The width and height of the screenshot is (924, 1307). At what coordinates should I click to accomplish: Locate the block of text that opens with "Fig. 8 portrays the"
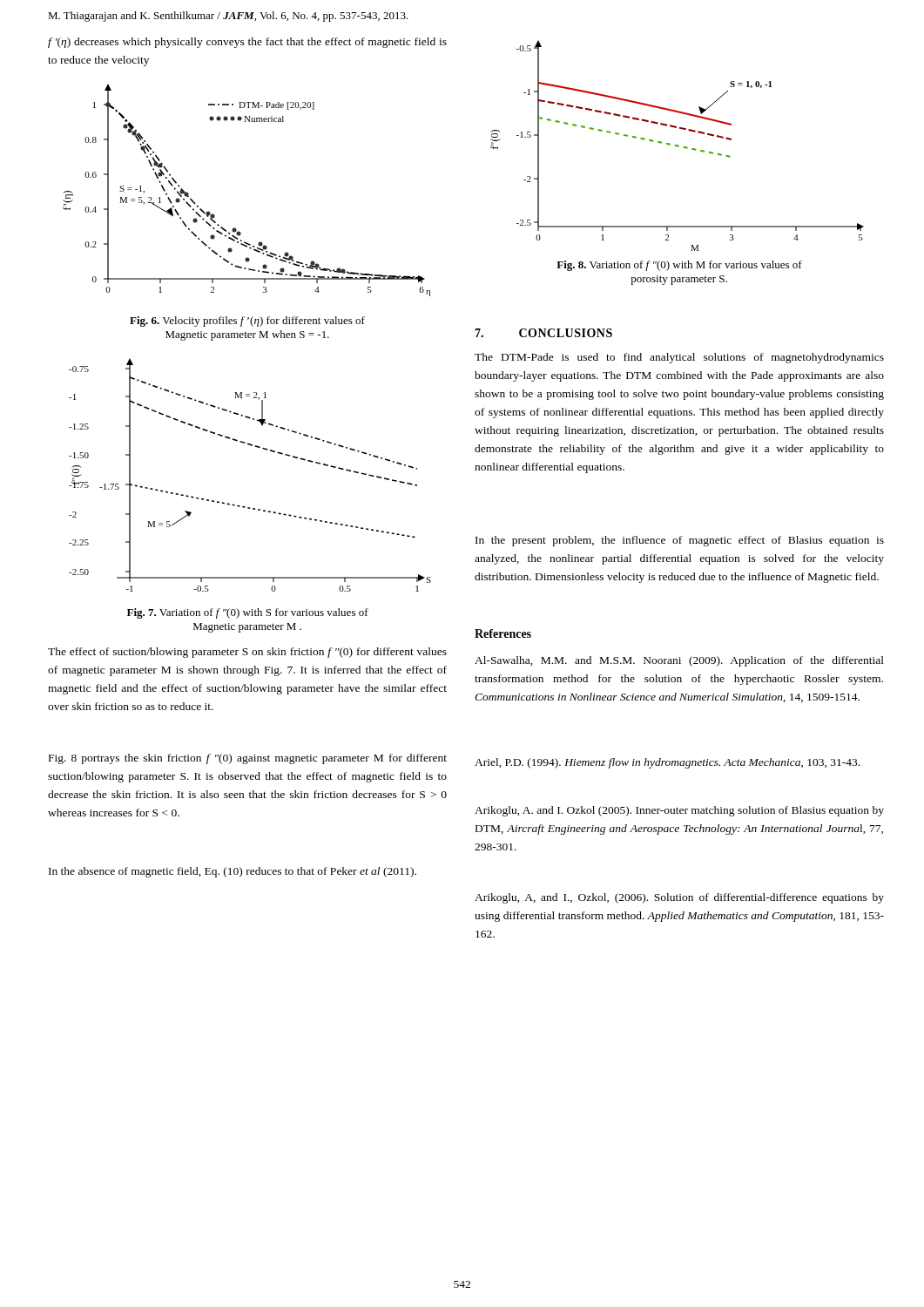click(x=247, y=785)
